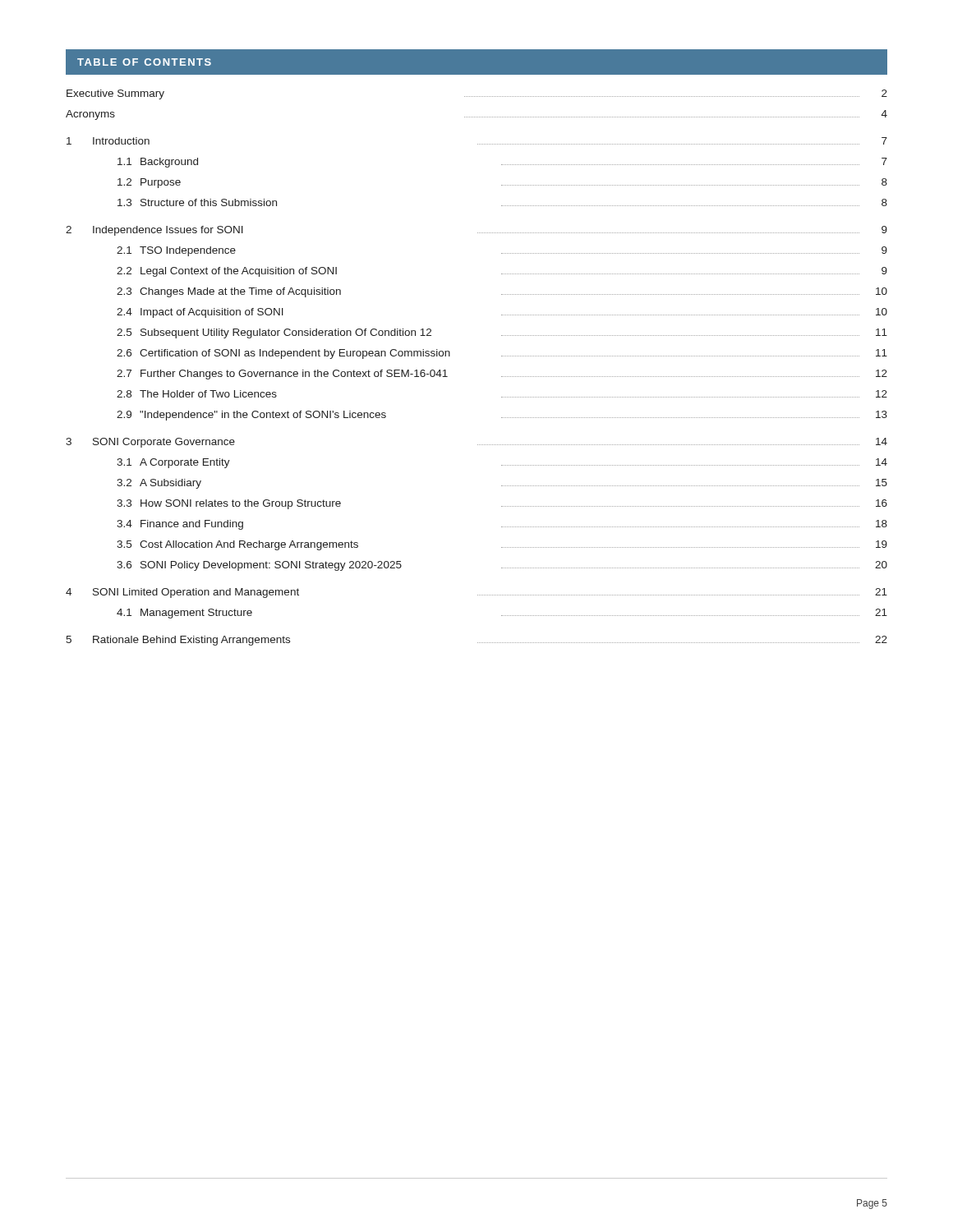Find the passage starting "2.5 Subsequent Utility Regulator Consideration Of"

click(502, 332)
